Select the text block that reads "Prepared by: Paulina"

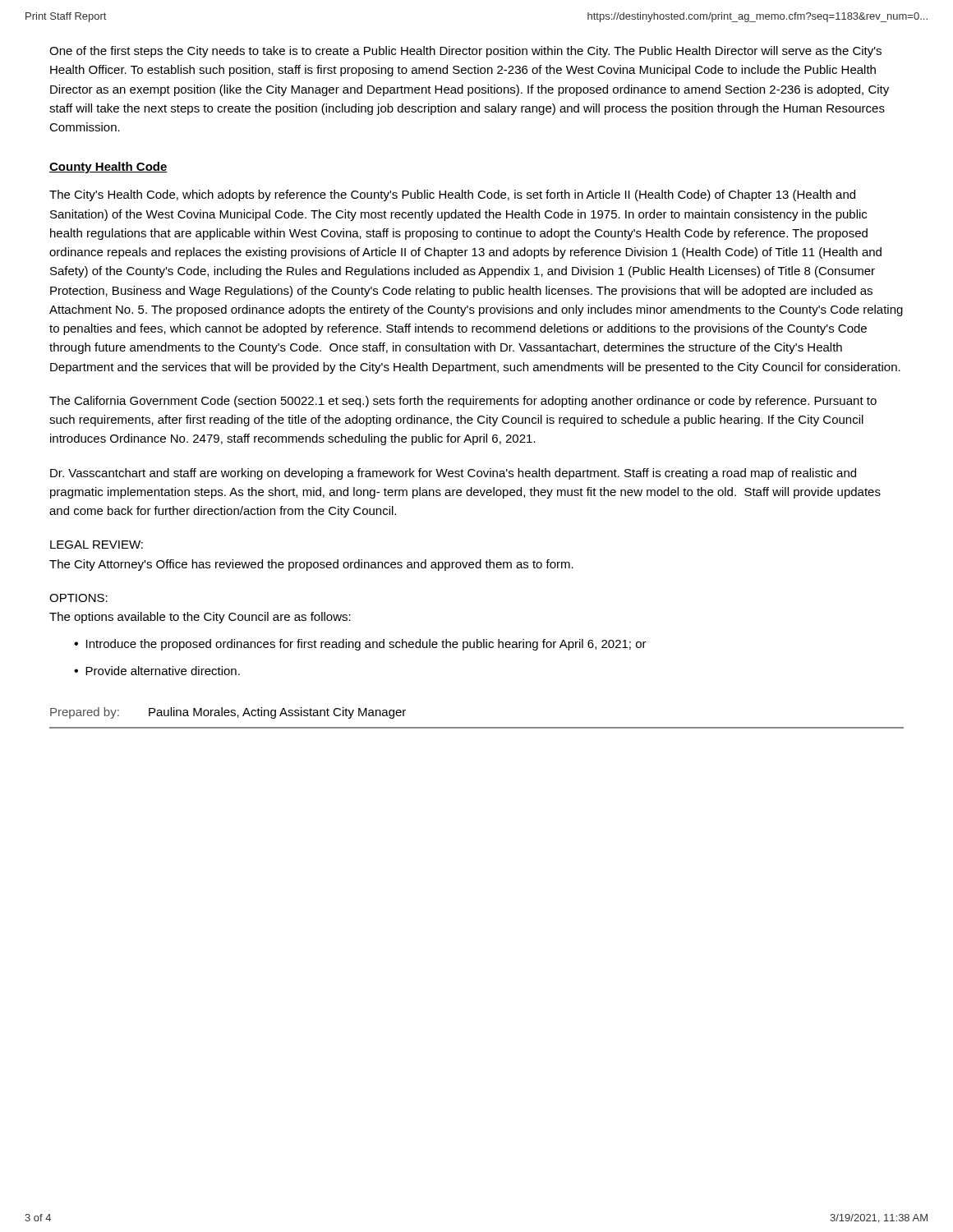coord(228,712)
